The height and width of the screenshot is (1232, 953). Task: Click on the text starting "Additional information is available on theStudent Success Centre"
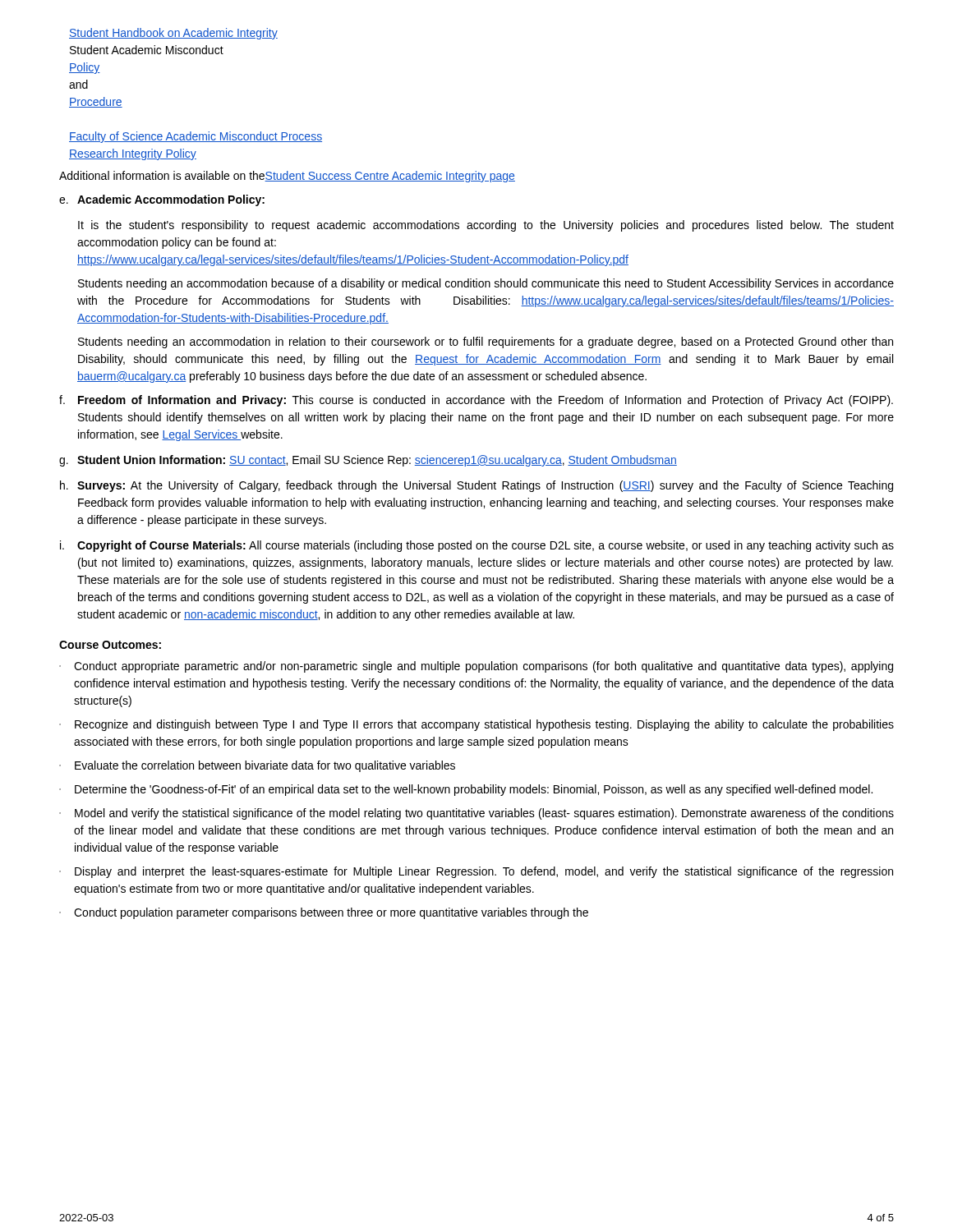(287, 176)
